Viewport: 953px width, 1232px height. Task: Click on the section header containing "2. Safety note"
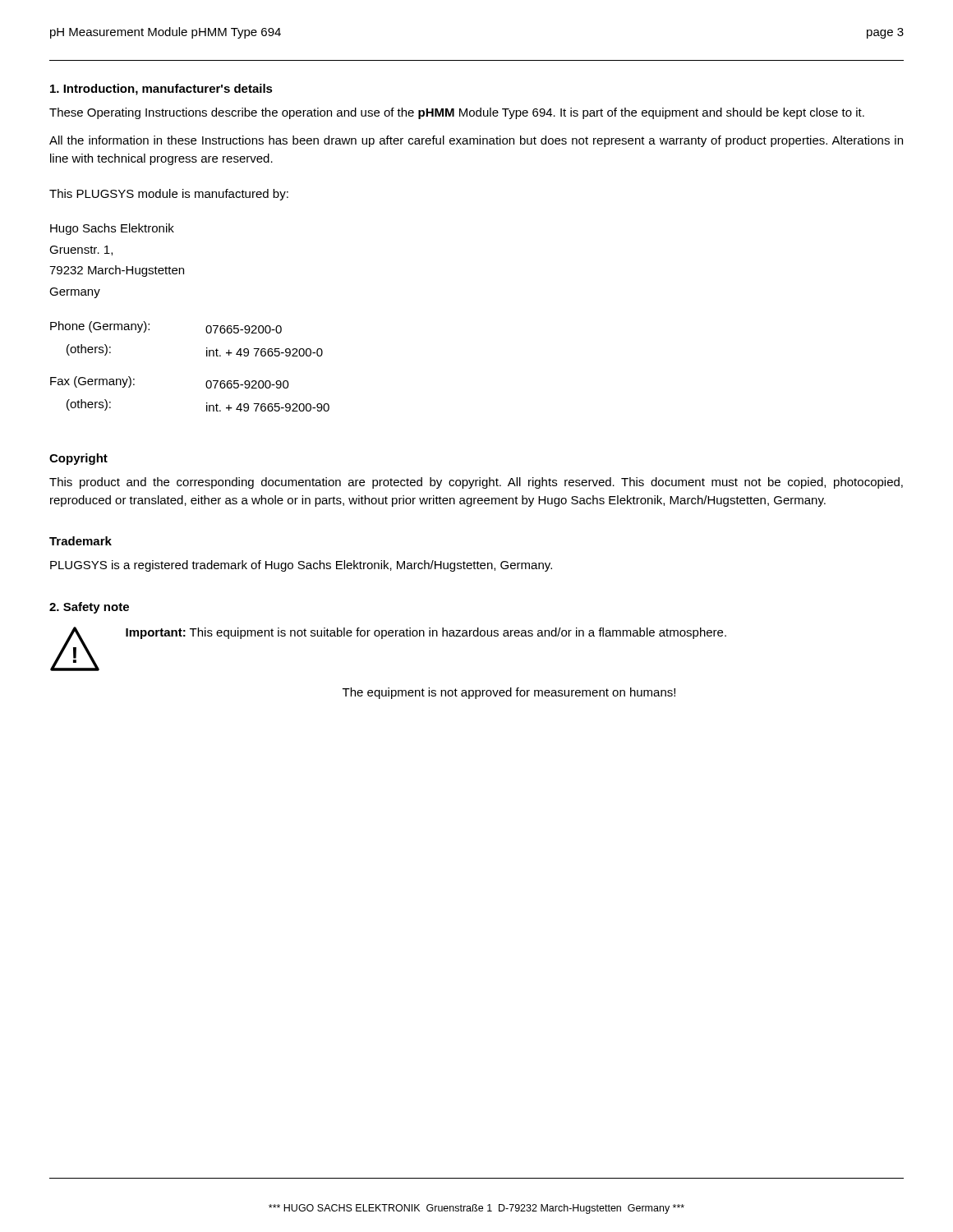click(89, 607)
